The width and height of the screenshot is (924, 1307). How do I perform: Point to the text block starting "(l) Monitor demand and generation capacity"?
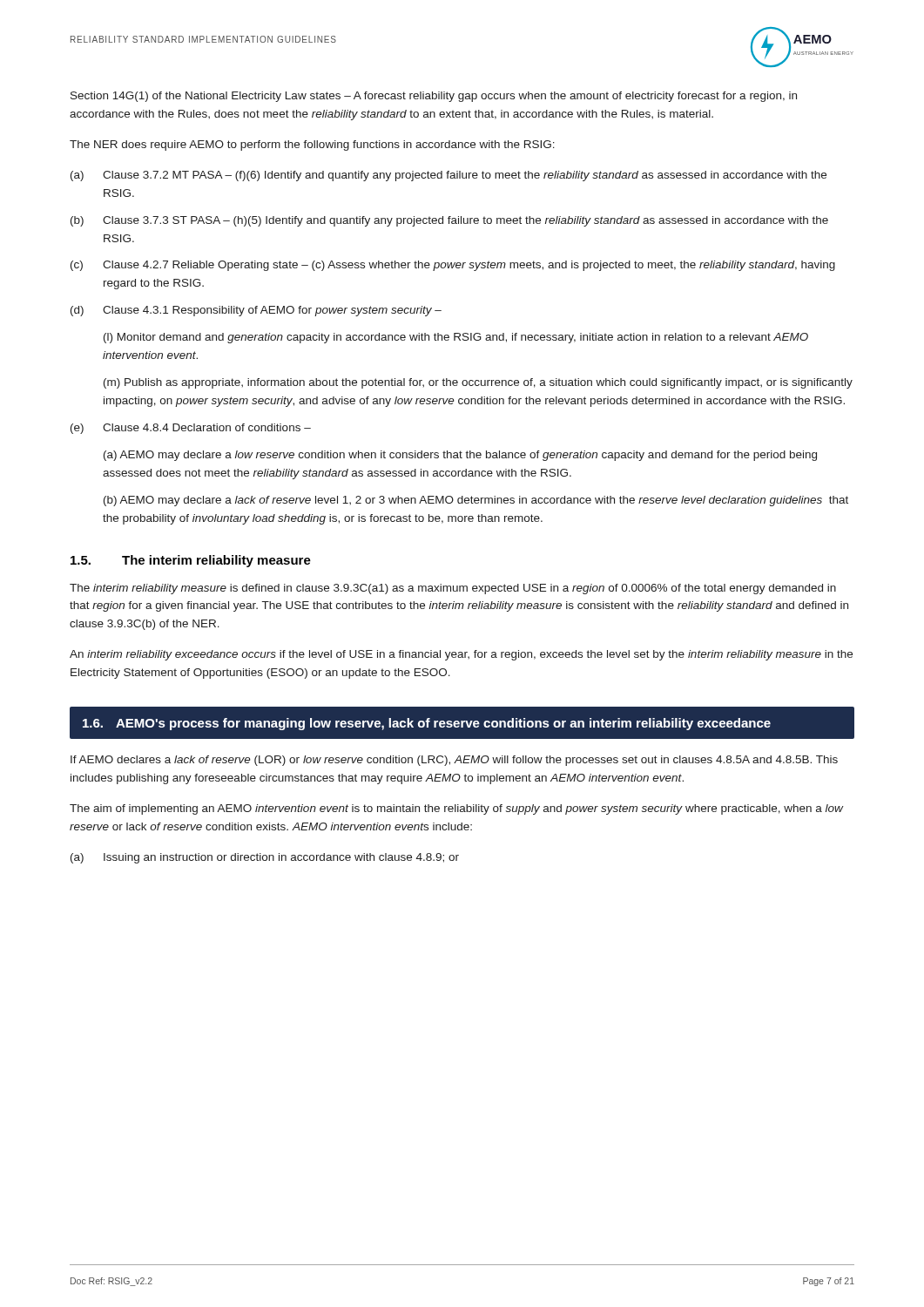click(x=456, y=346)
